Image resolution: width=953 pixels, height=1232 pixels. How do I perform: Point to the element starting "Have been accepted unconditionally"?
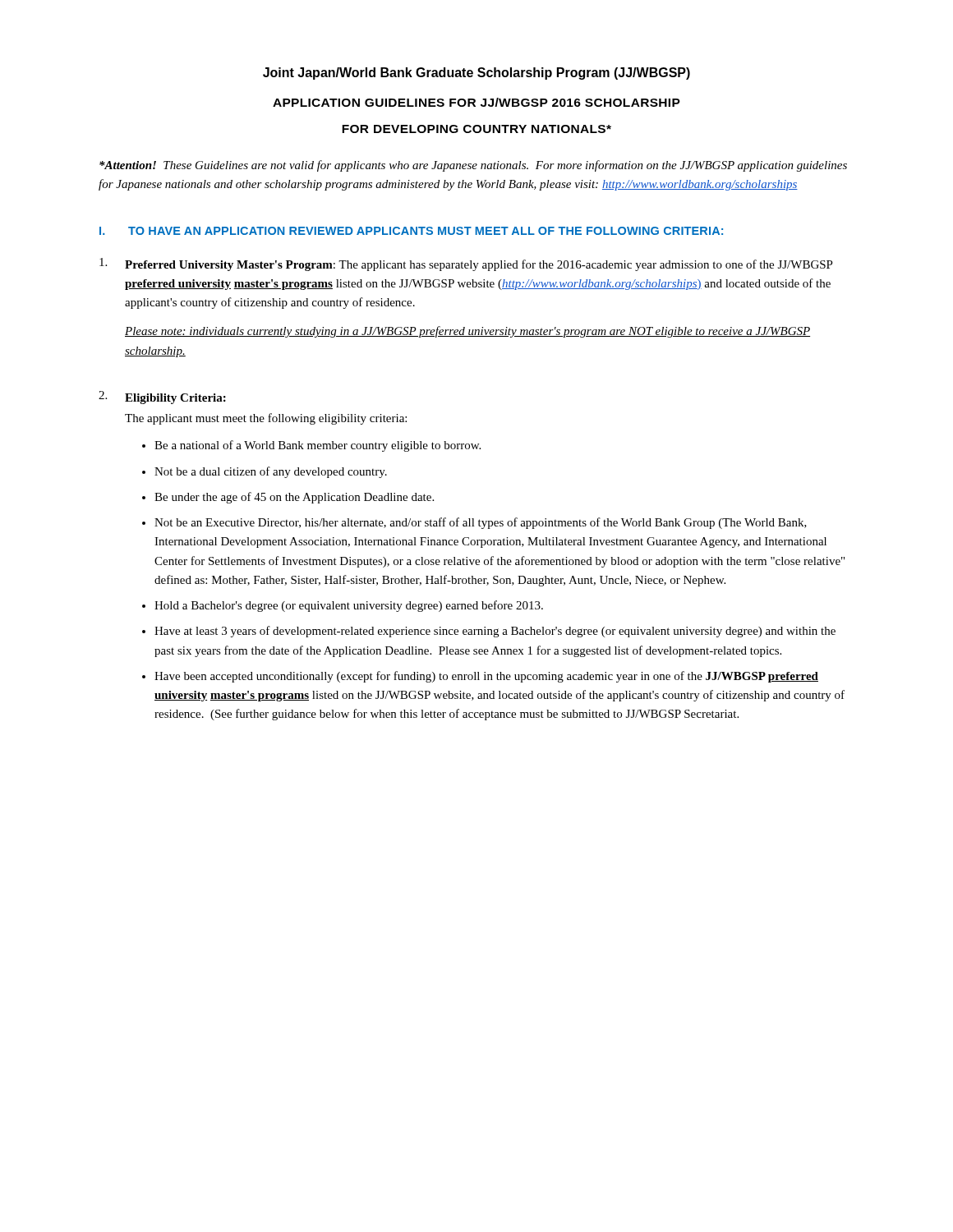pos(500,695)
